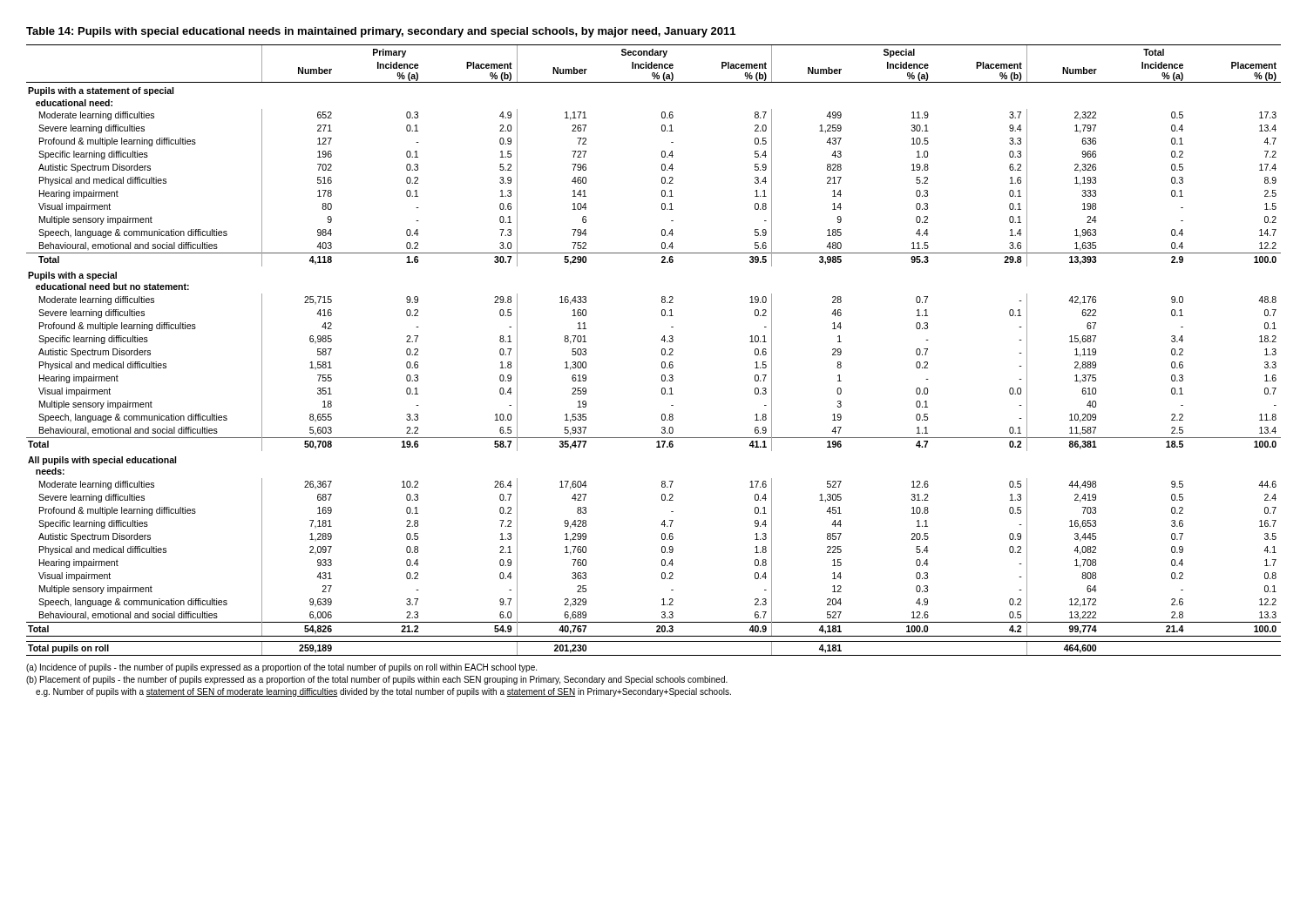The height and width of the screenshot is (924, 1307).
Task: Click on the footnote that says "e.g. Number of pupils"
Action: click(379, 691)
